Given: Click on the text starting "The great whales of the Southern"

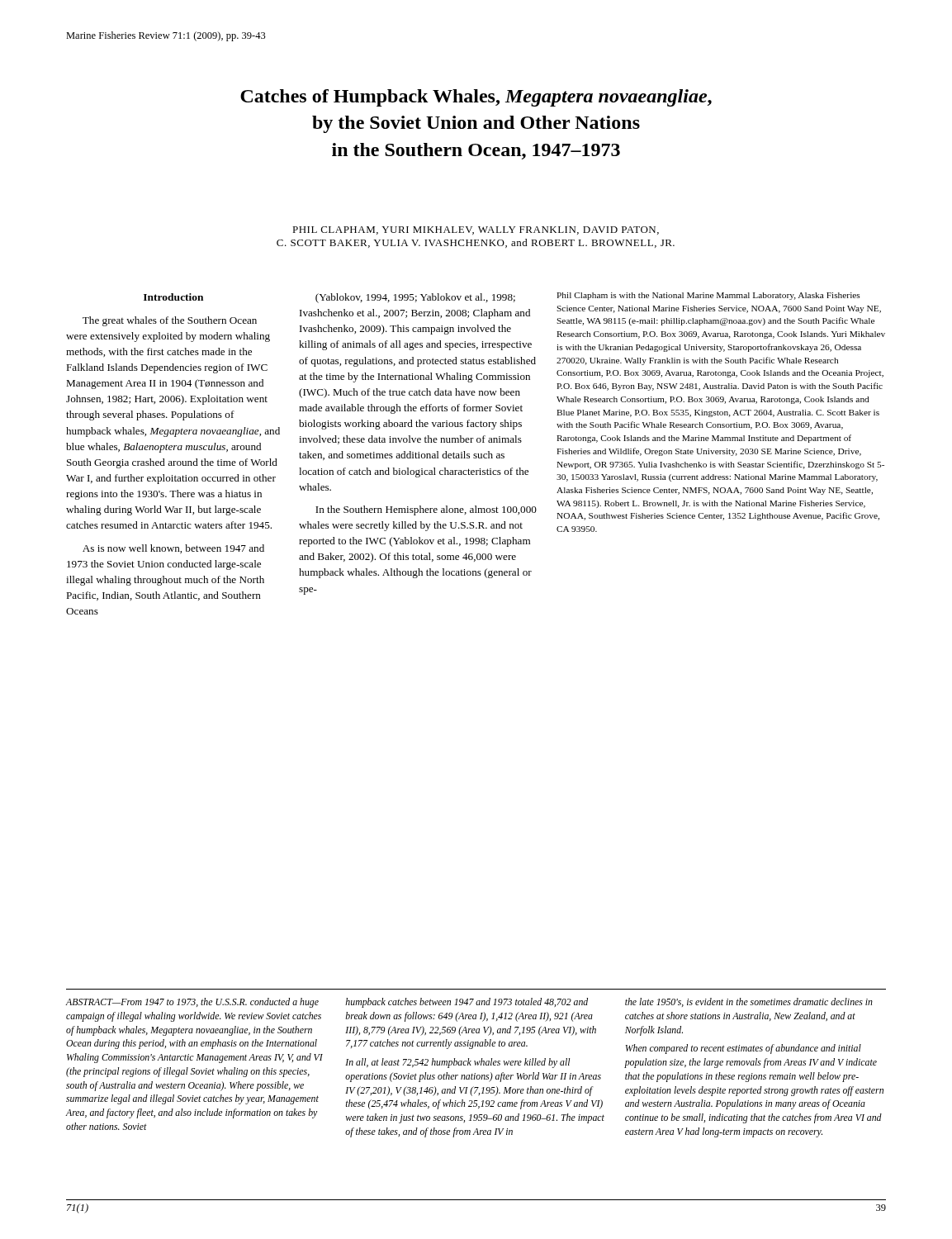Looking at the screenshot, I should point(173,465).
